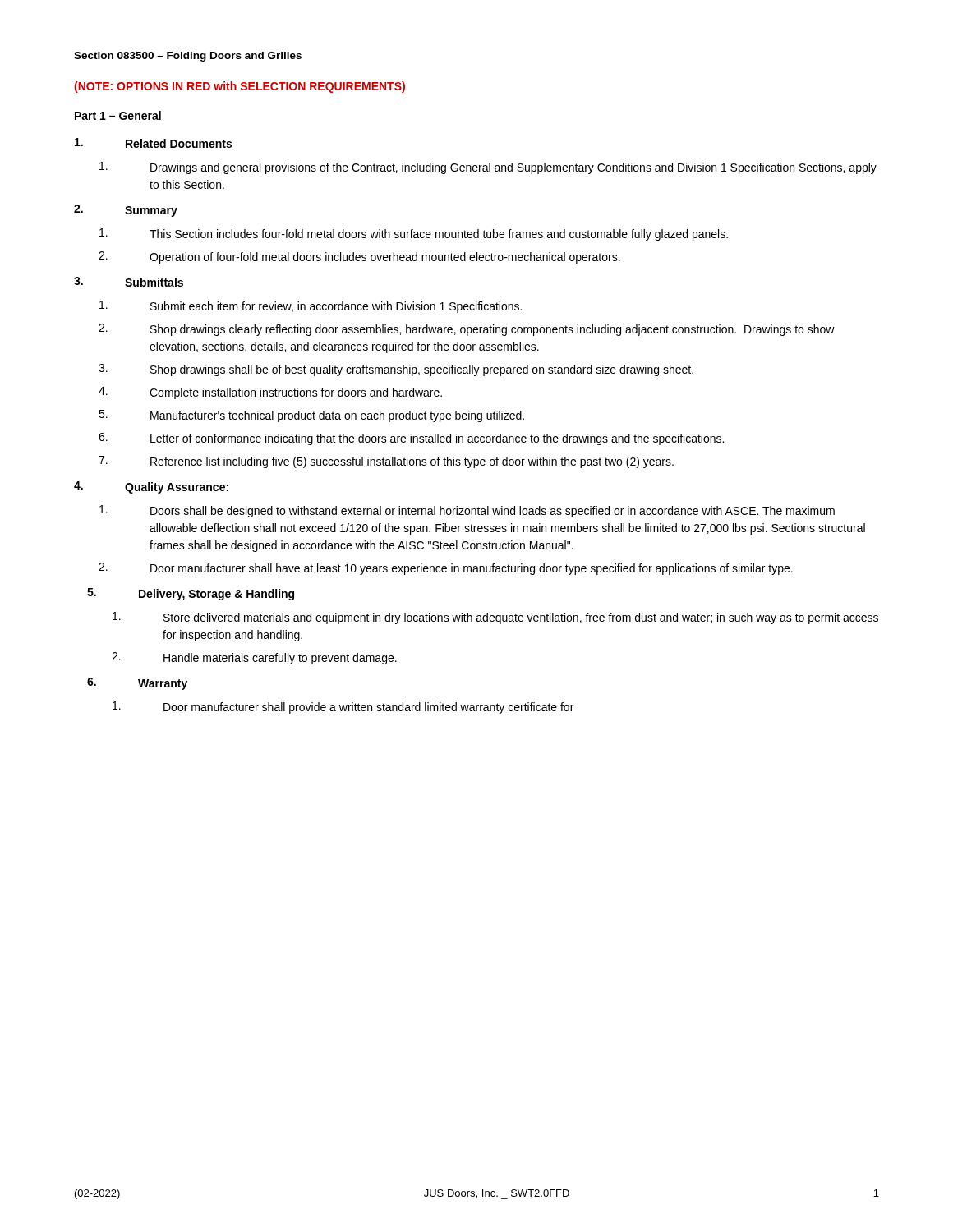Locate the element starting "Drawings and general provisions of the"
953x1232 pixels.
(x=476, y=177)
